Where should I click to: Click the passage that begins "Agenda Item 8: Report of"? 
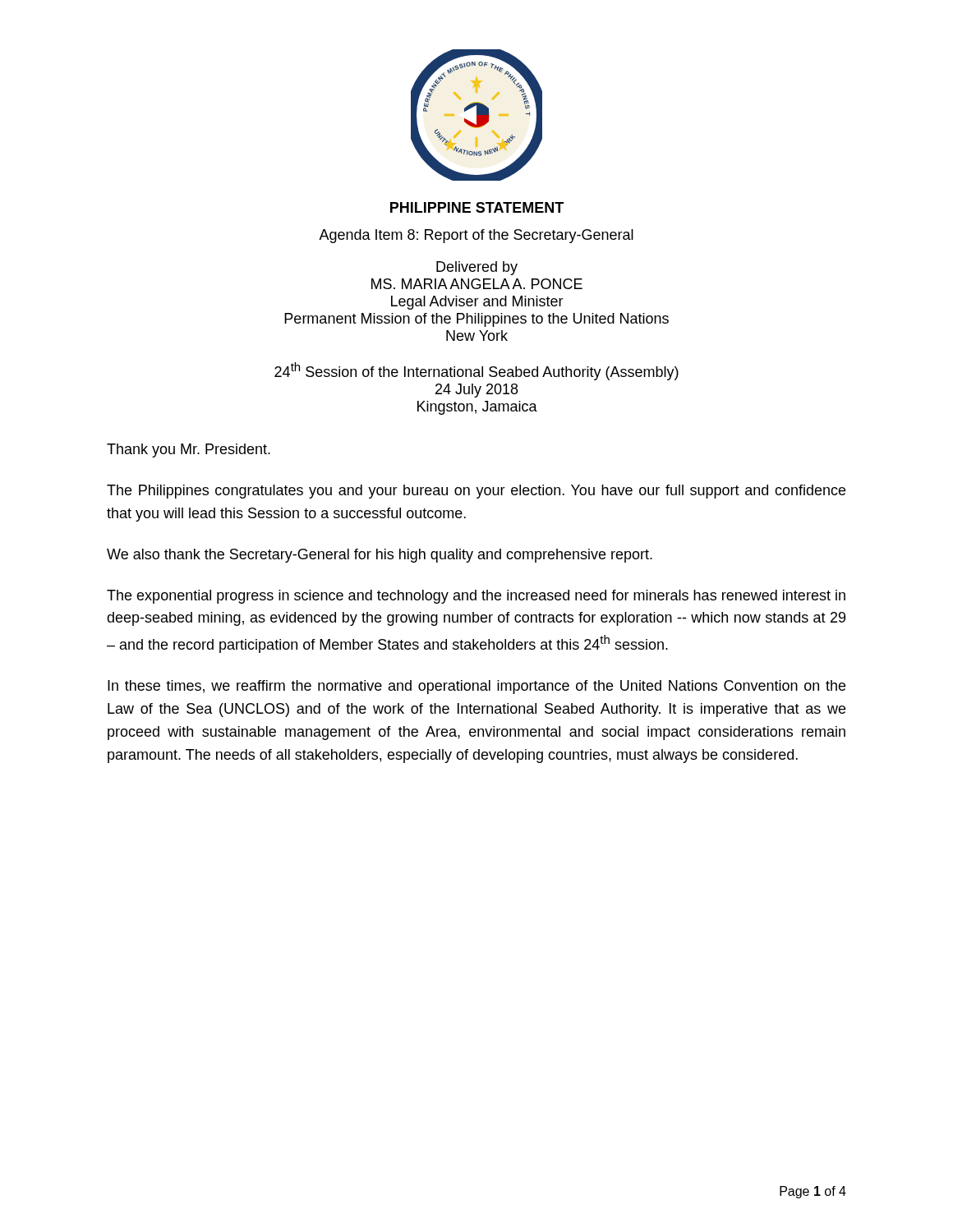[x=476, y=235]
